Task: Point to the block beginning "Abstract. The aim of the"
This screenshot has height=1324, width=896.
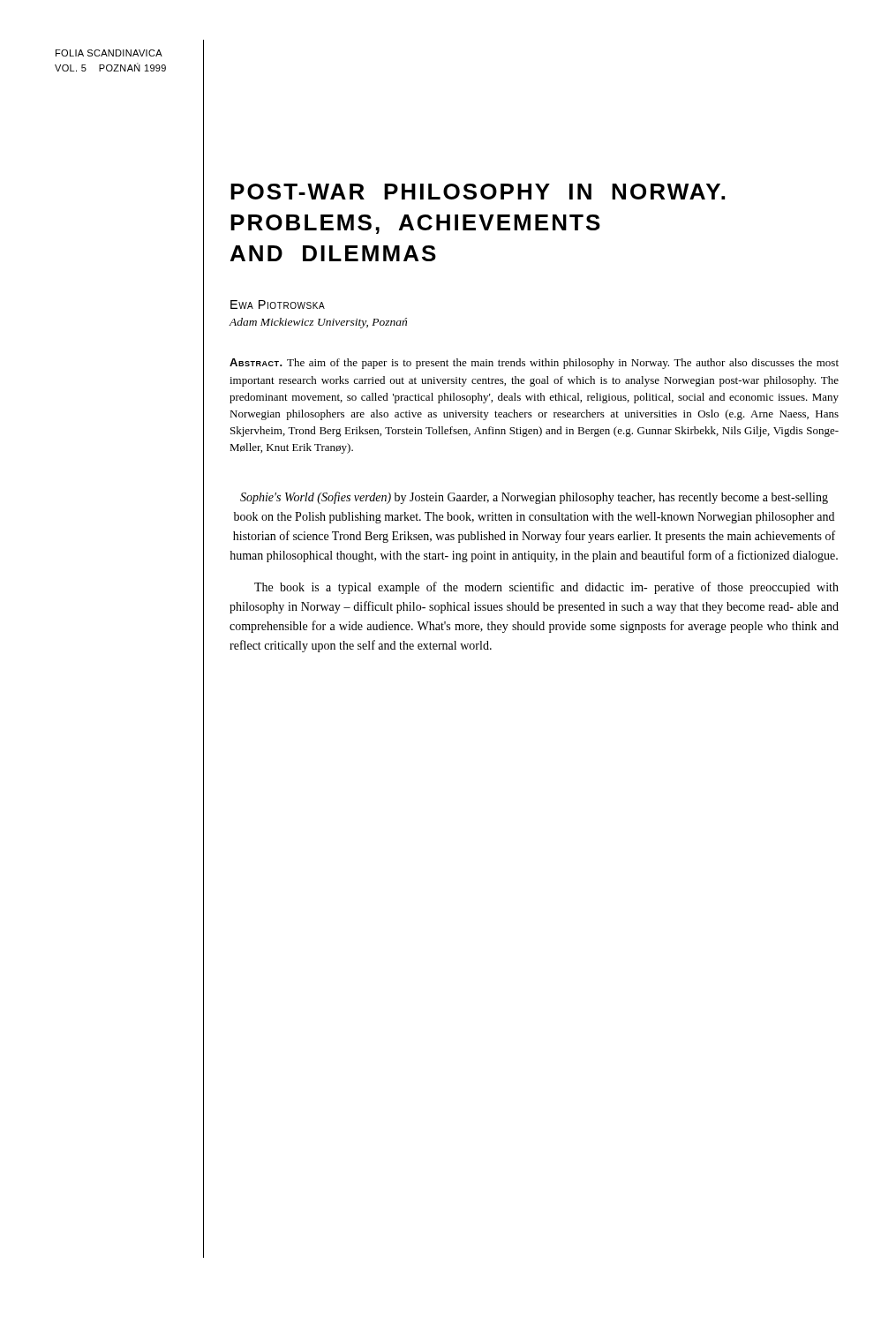Action: click(x=534, y=405)
